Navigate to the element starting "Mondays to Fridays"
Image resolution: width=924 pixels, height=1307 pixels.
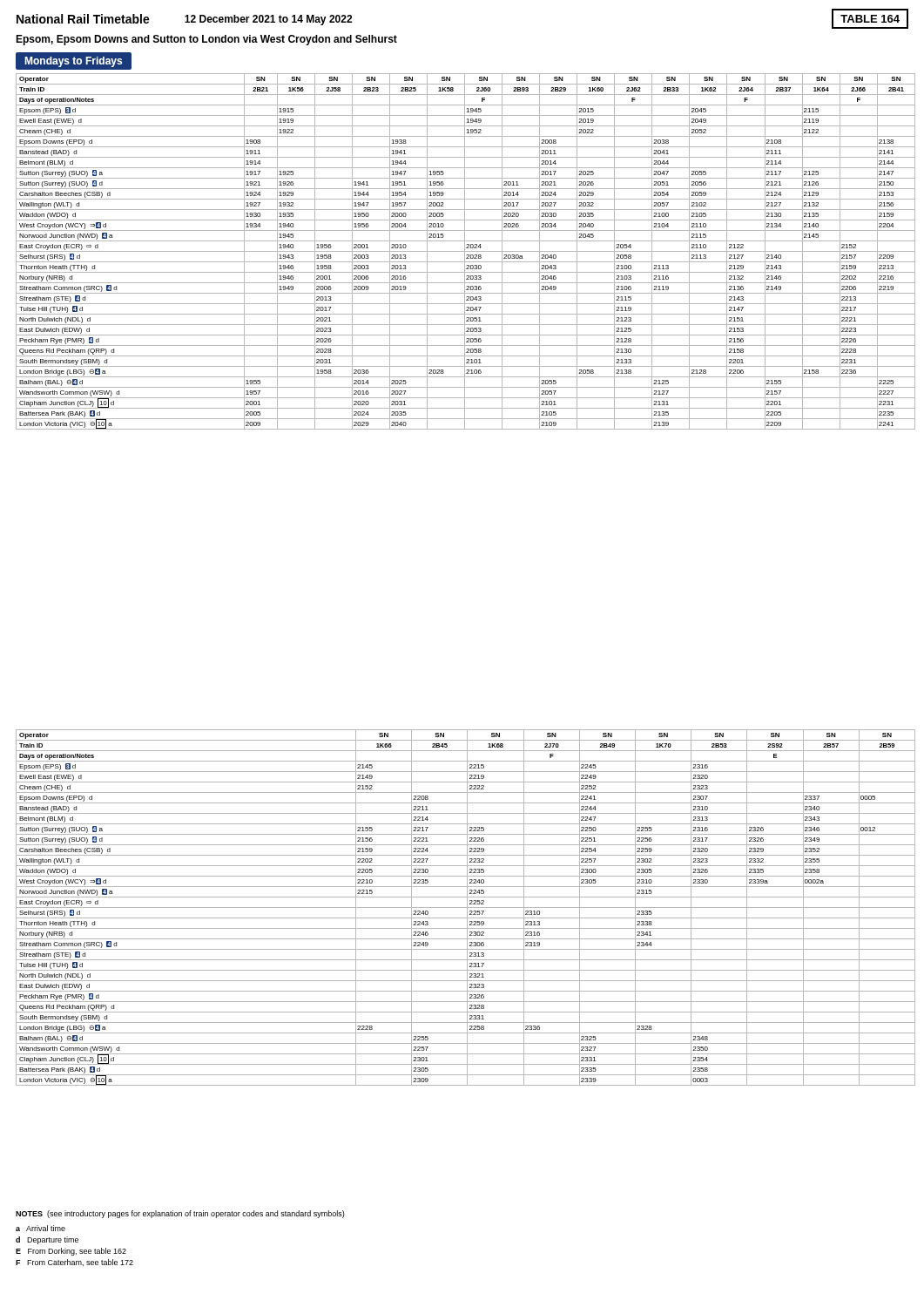(73, 61)
